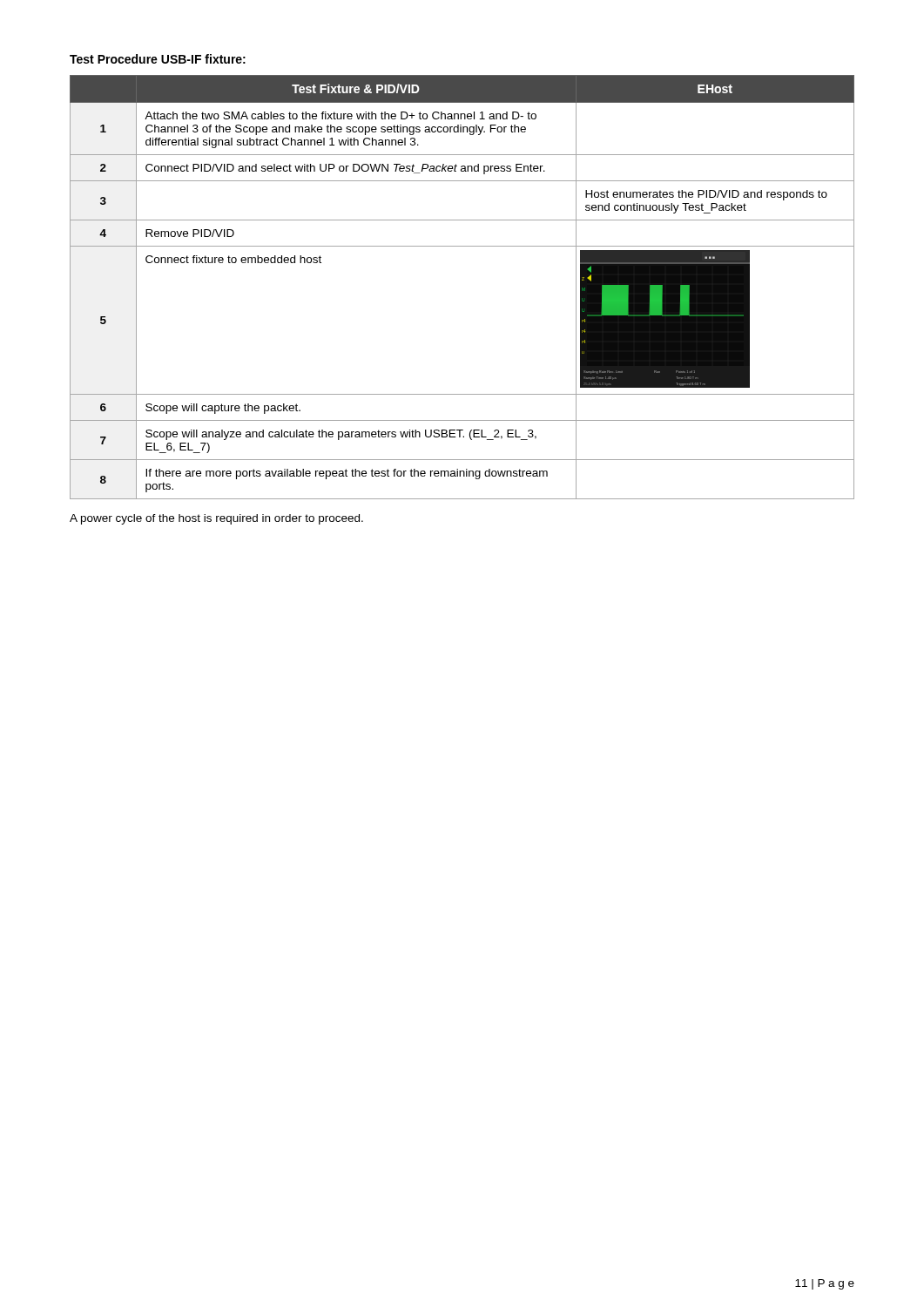Find a table
The width and height of the screenshot is (924, 1307).
pos(462,287)
